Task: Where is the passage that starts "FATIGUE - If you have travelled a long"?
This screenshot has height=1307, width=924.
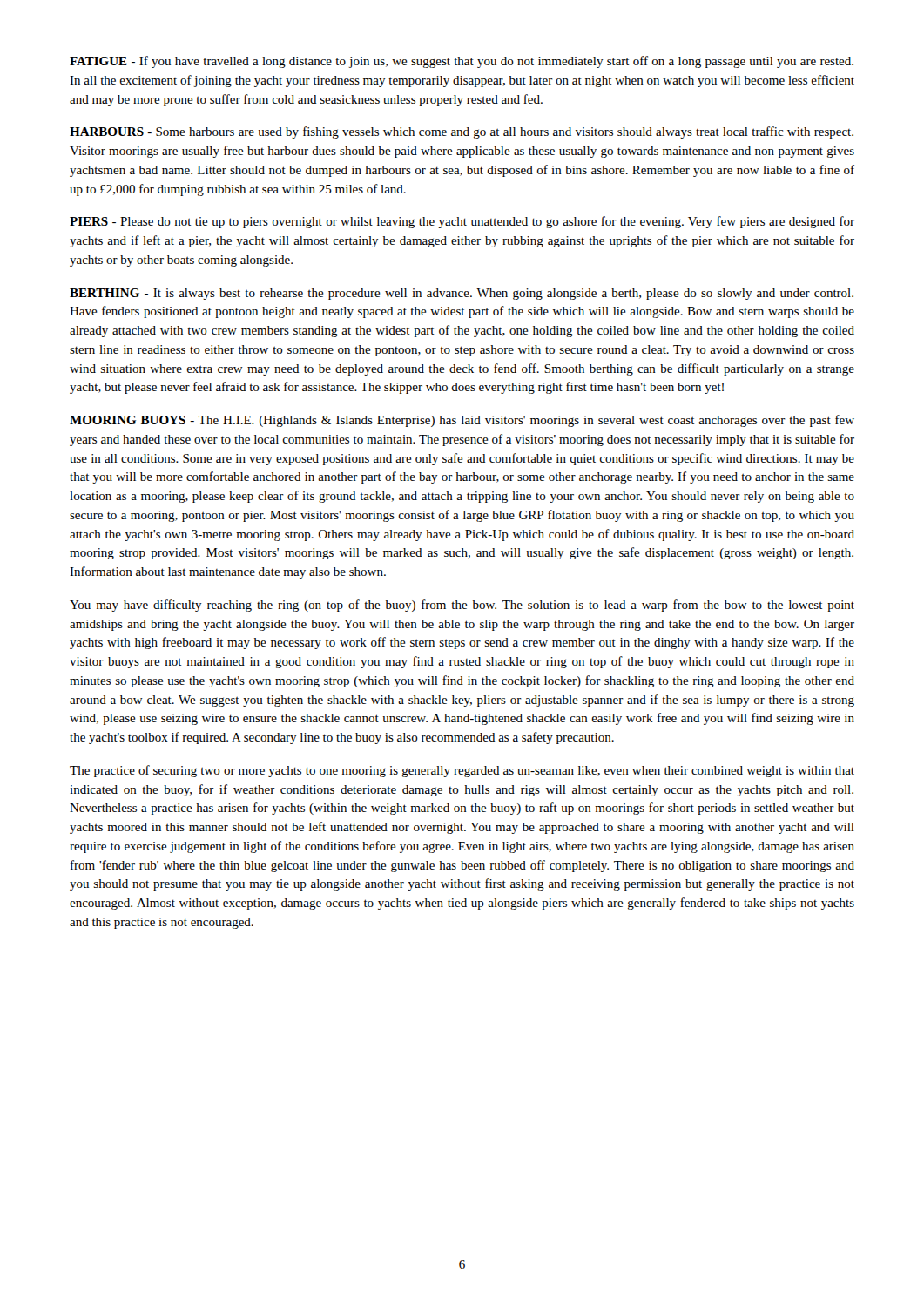Action: [462, 80]
